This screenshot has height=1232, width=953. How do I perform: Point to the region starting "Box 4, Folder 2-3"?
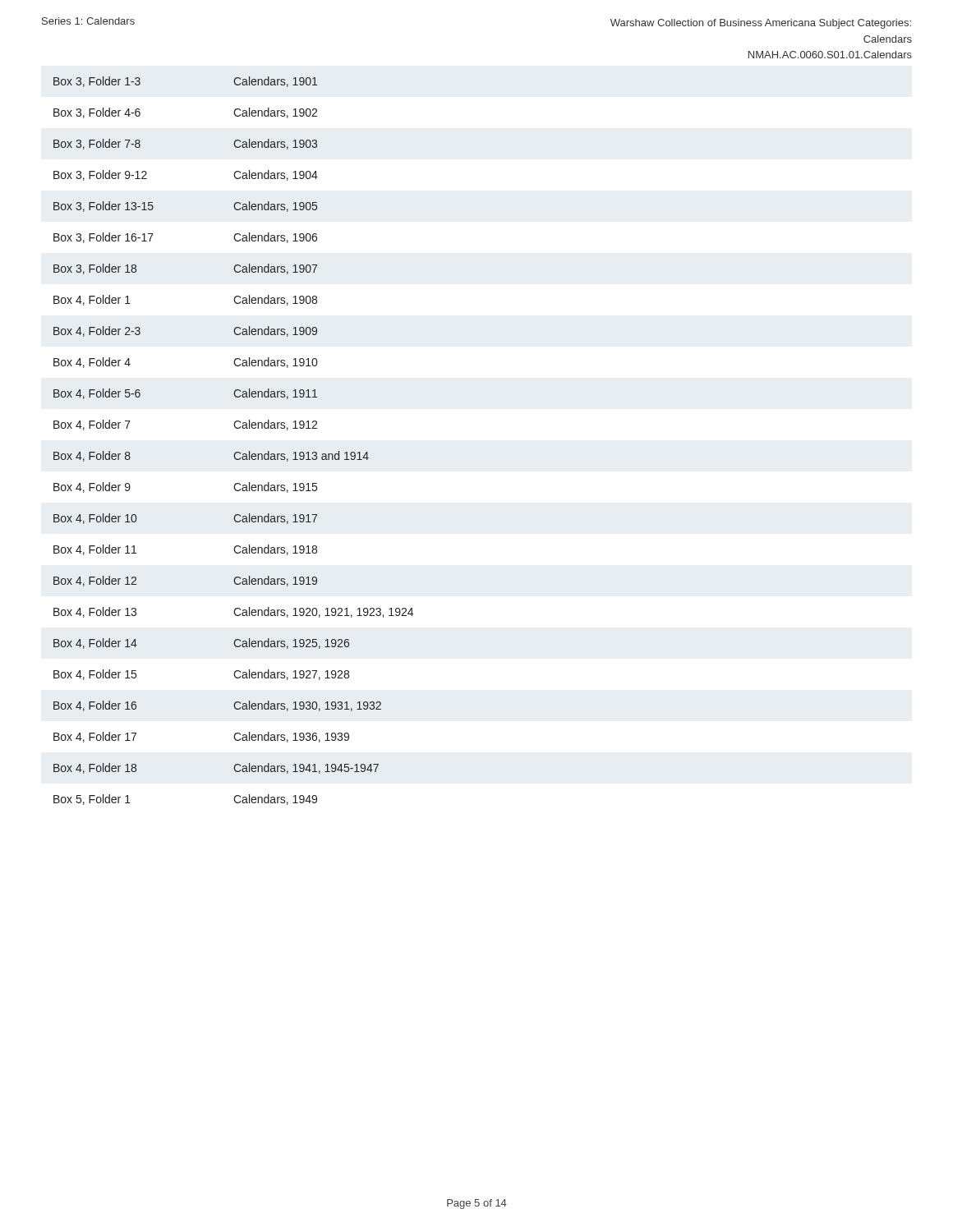click(x=101, y=331)
